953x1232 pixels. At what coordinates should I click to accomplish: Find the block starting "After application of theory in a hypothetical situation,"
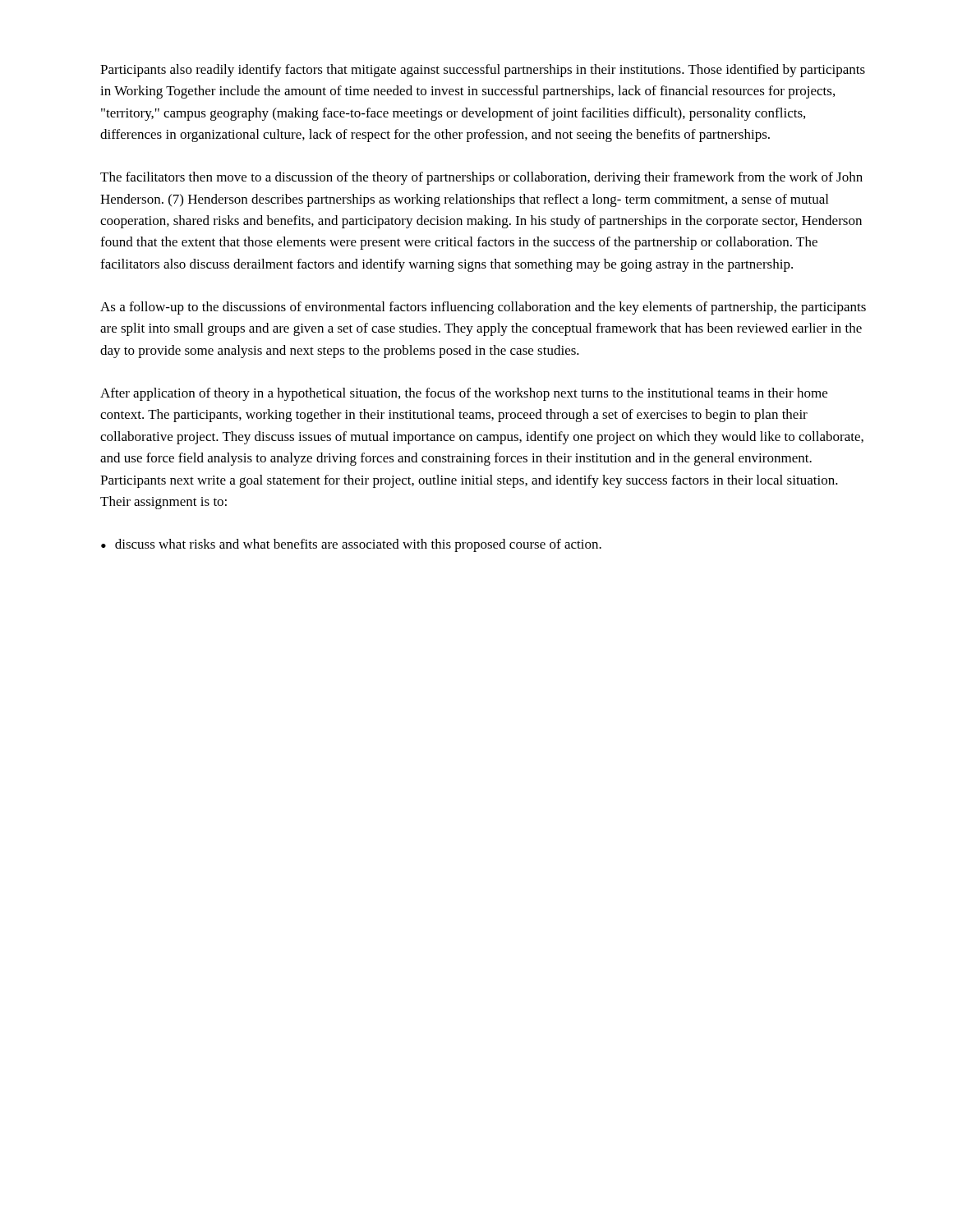click(x=482, y=447)
